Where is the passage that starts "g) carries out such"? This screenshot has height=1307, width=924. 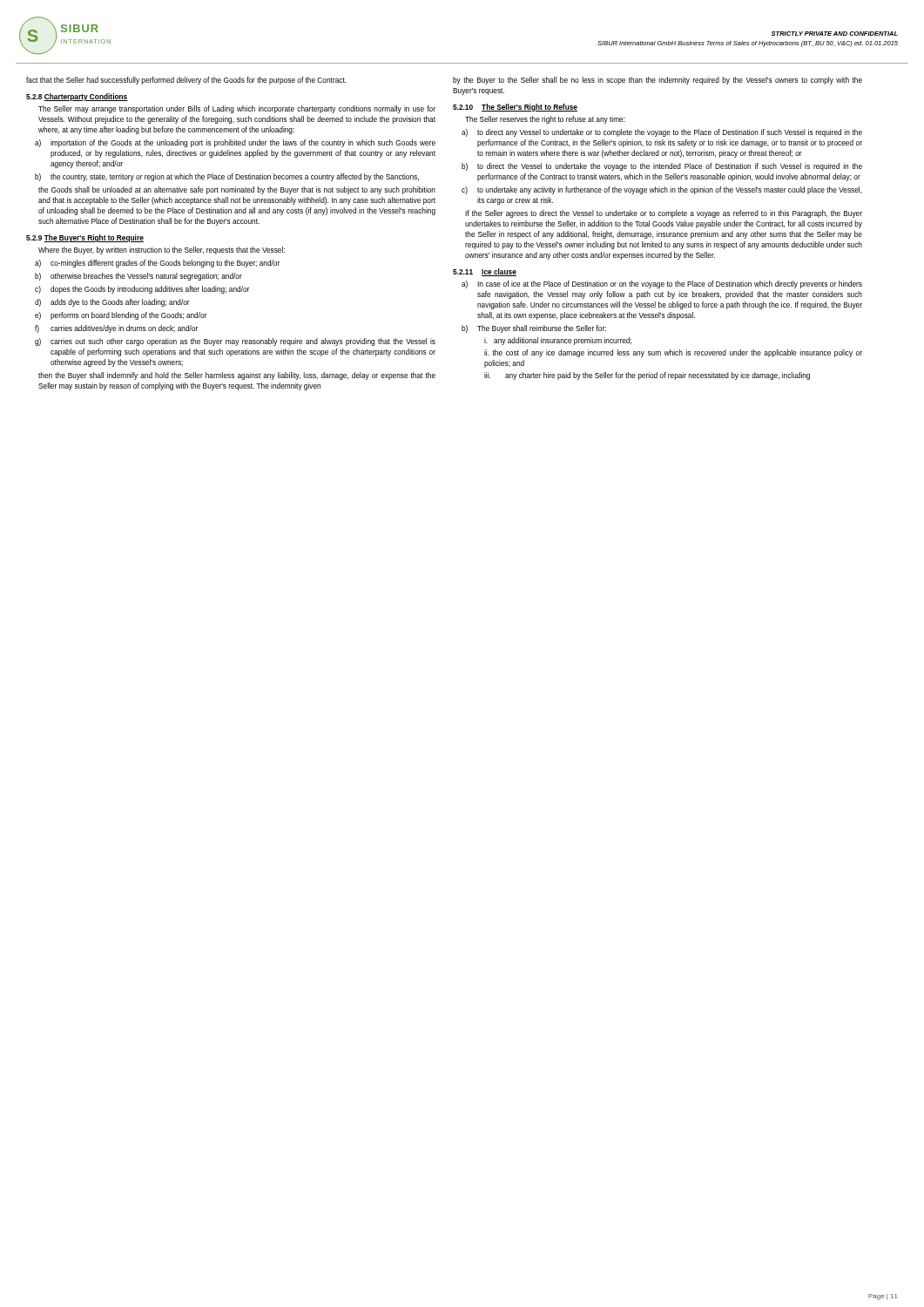(x=235, y=352)
